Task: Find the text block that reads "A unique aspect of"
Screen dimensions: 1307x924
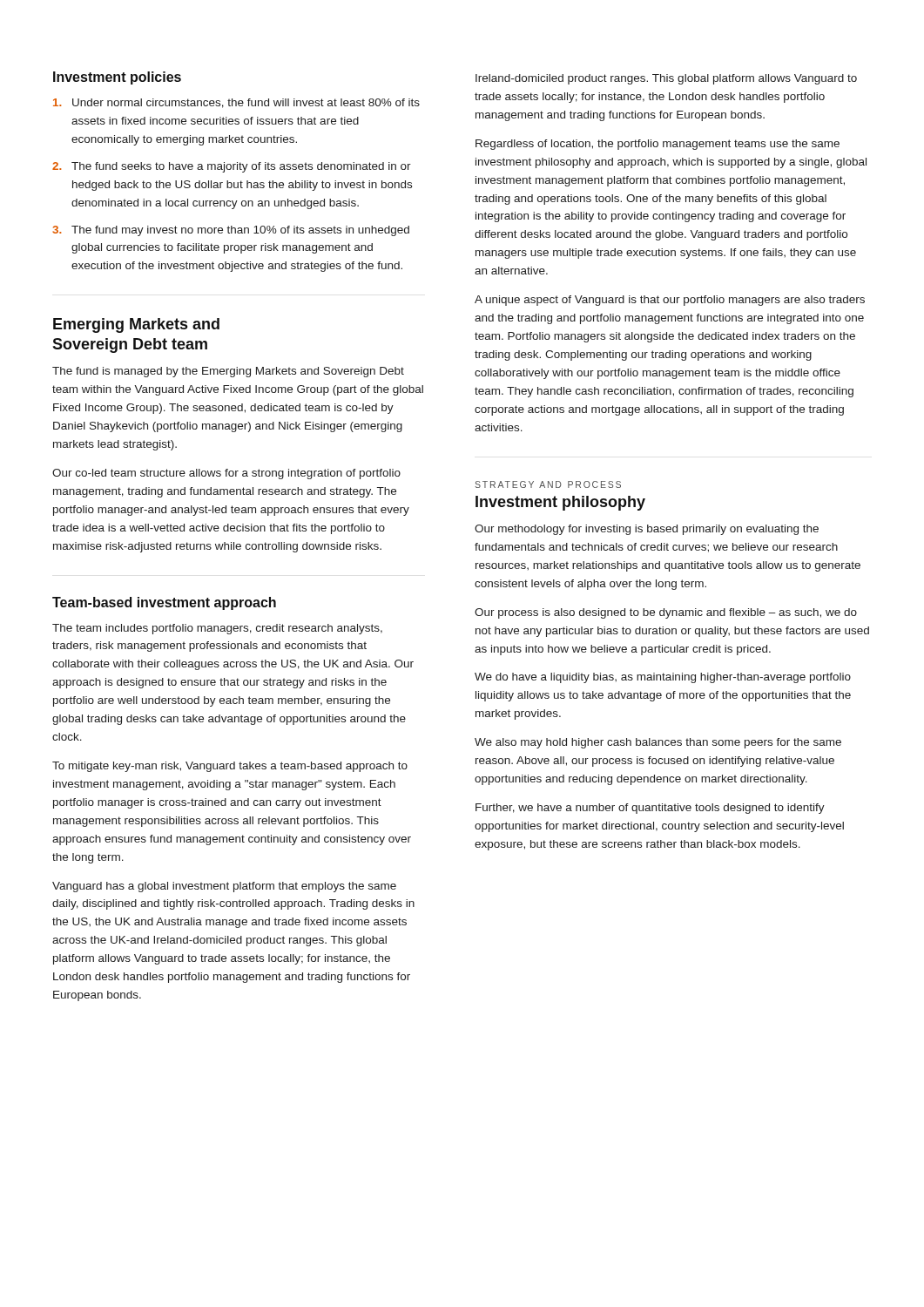Action: click(673, 364)
